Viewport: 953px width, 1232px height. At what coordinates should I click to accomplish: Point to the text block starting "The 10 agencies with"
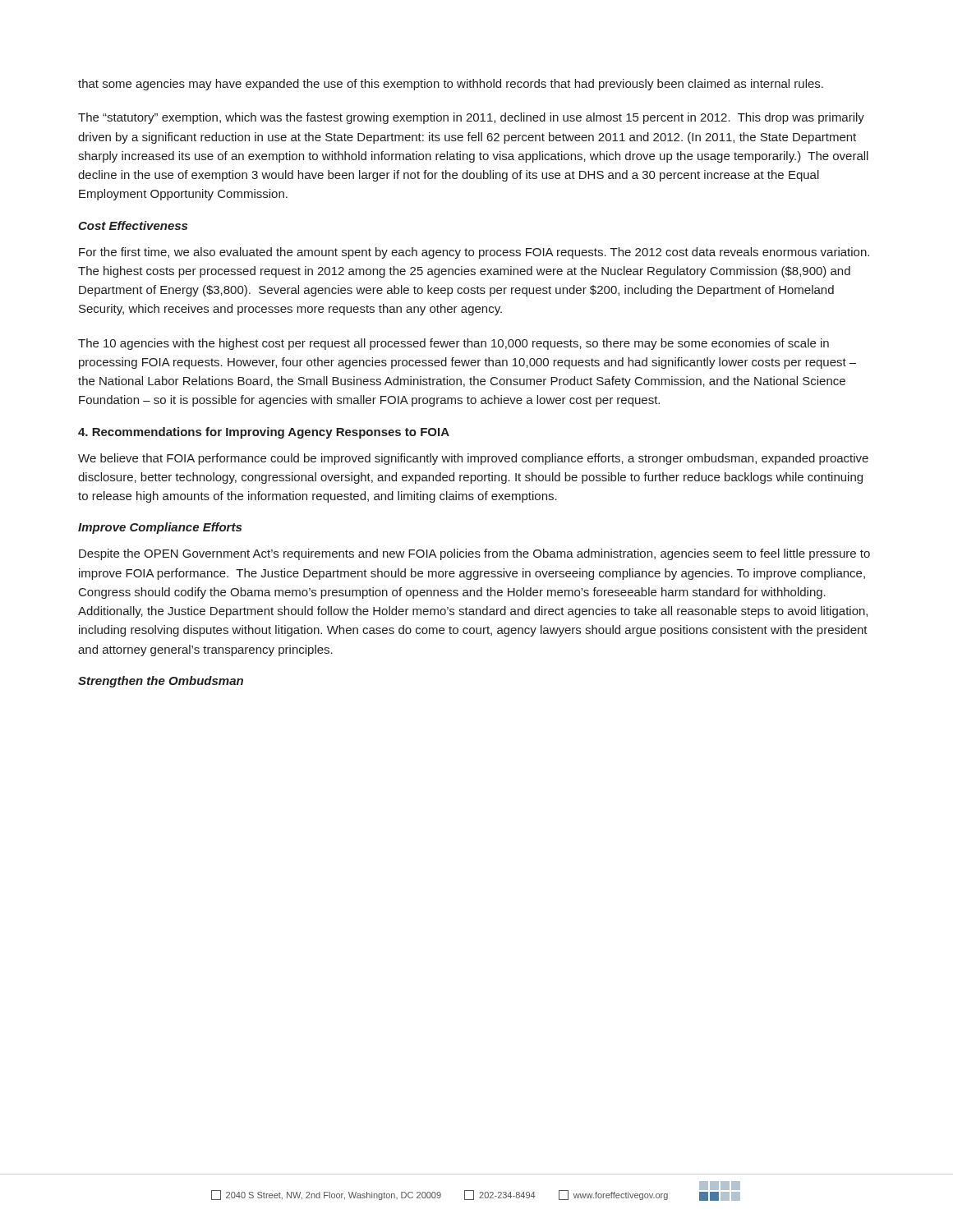[467, 371]
